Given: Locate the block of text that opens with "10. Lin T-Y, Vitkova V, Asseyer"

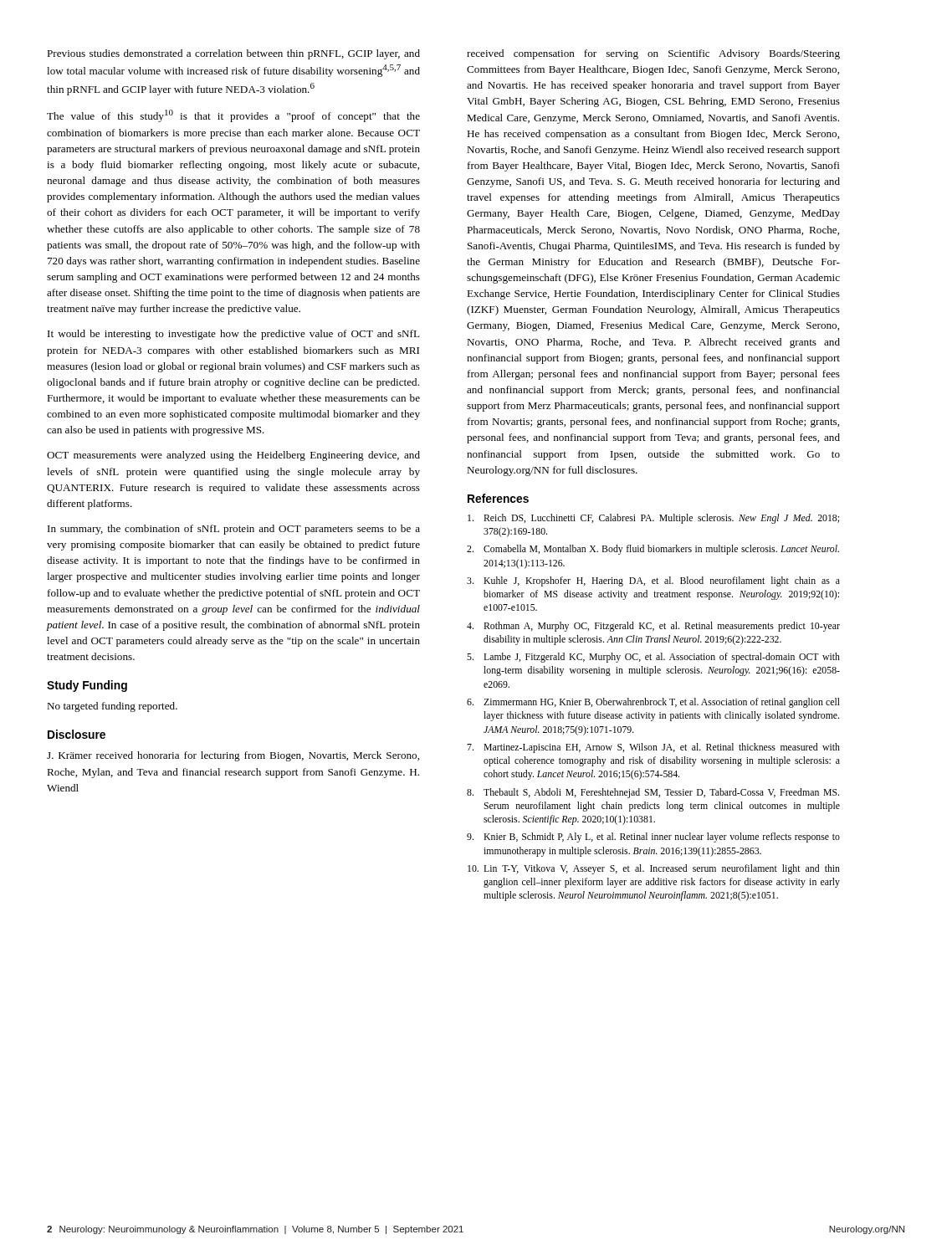Looking at the screenshot, I should click(653, 882).
